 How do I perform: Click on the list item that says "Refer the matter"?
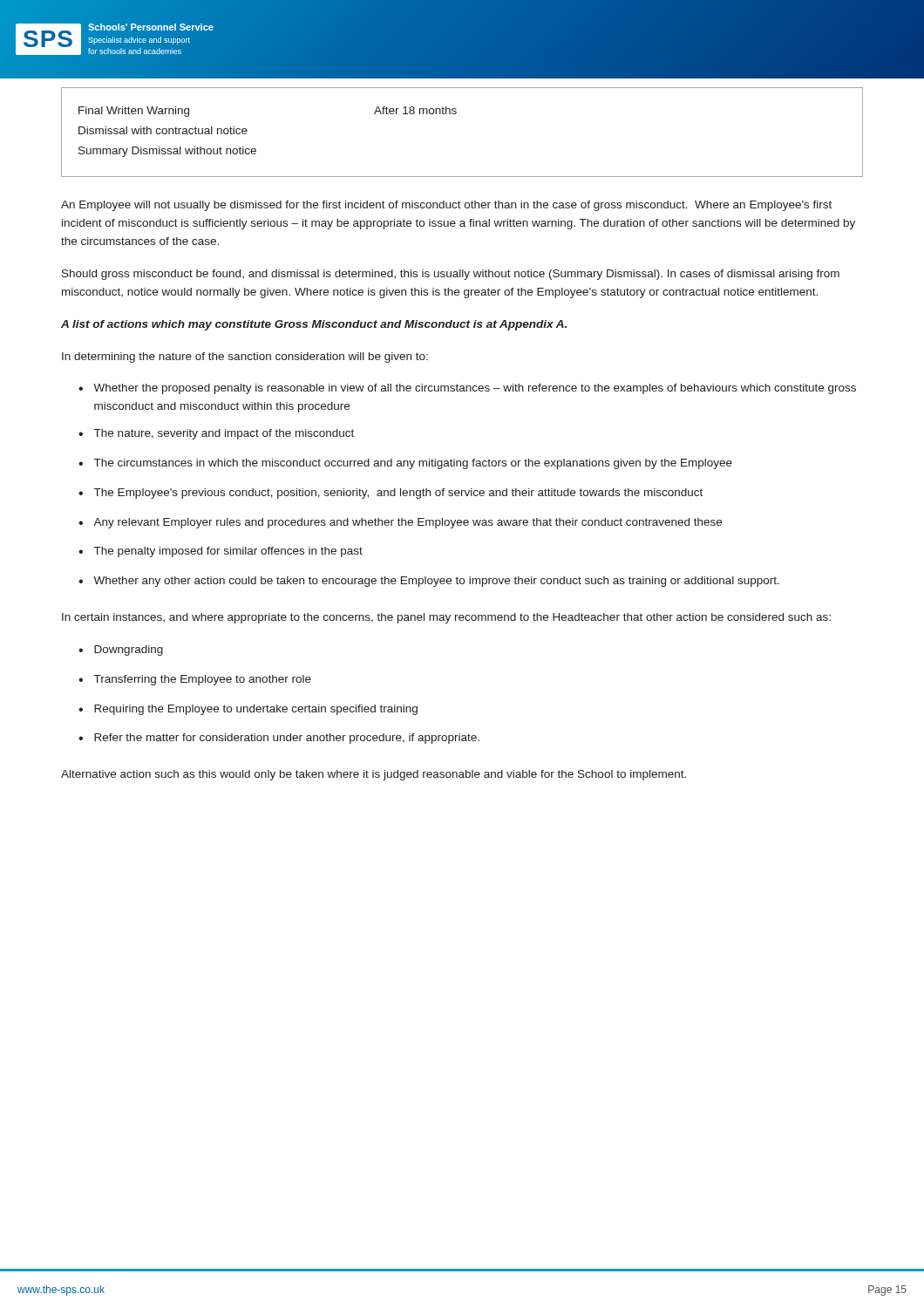pos(478,738)
